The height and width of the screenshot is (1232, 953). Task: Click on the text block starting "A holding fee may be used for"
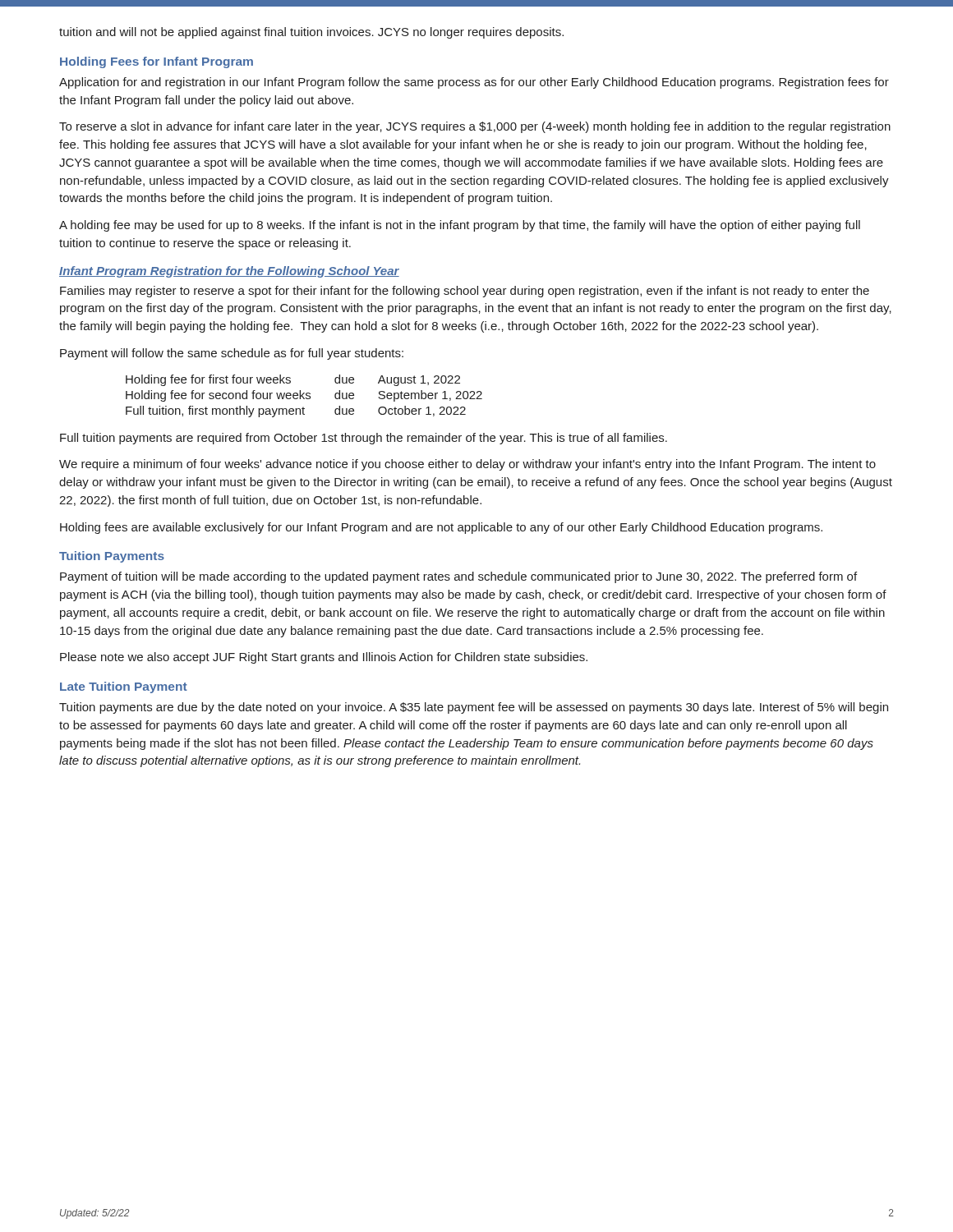click(460, 234)
